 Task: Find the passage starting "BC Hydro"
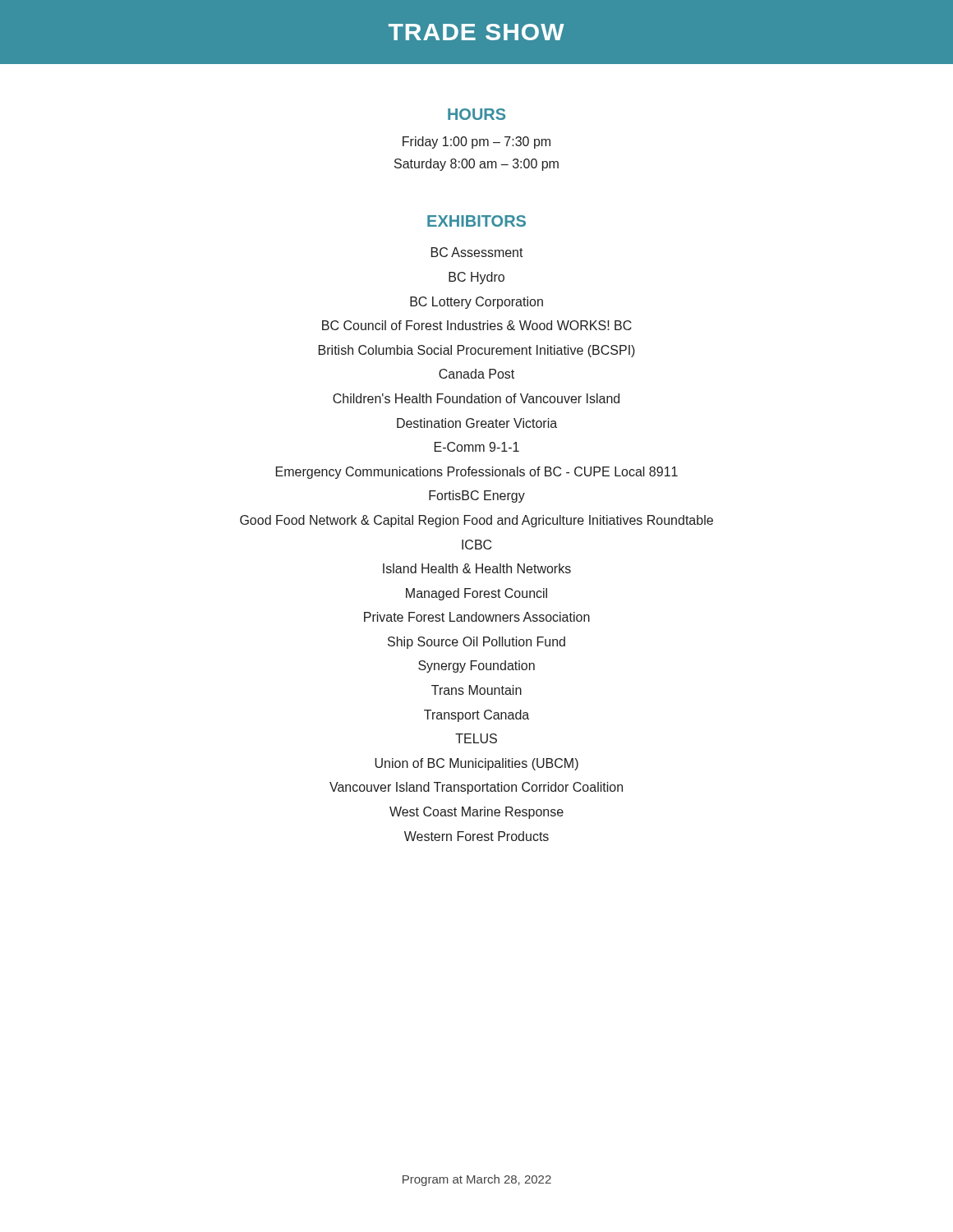[476, 277]
